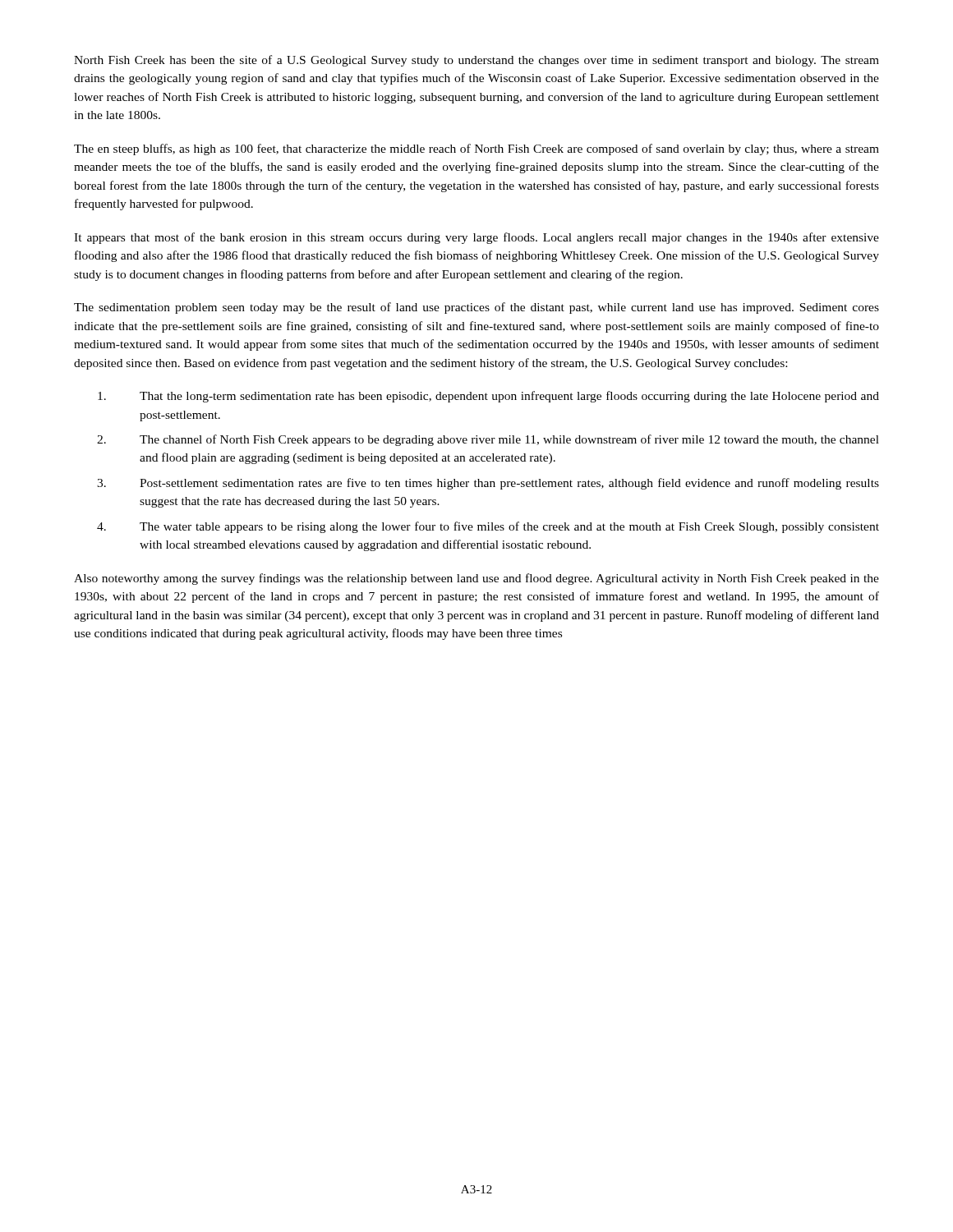Image resolution: width=953 pixels, height=1232 pixels.
Task: Find the block on this page that starts "3. Post-settlement sedimentation"
Action: pos(476,492)
